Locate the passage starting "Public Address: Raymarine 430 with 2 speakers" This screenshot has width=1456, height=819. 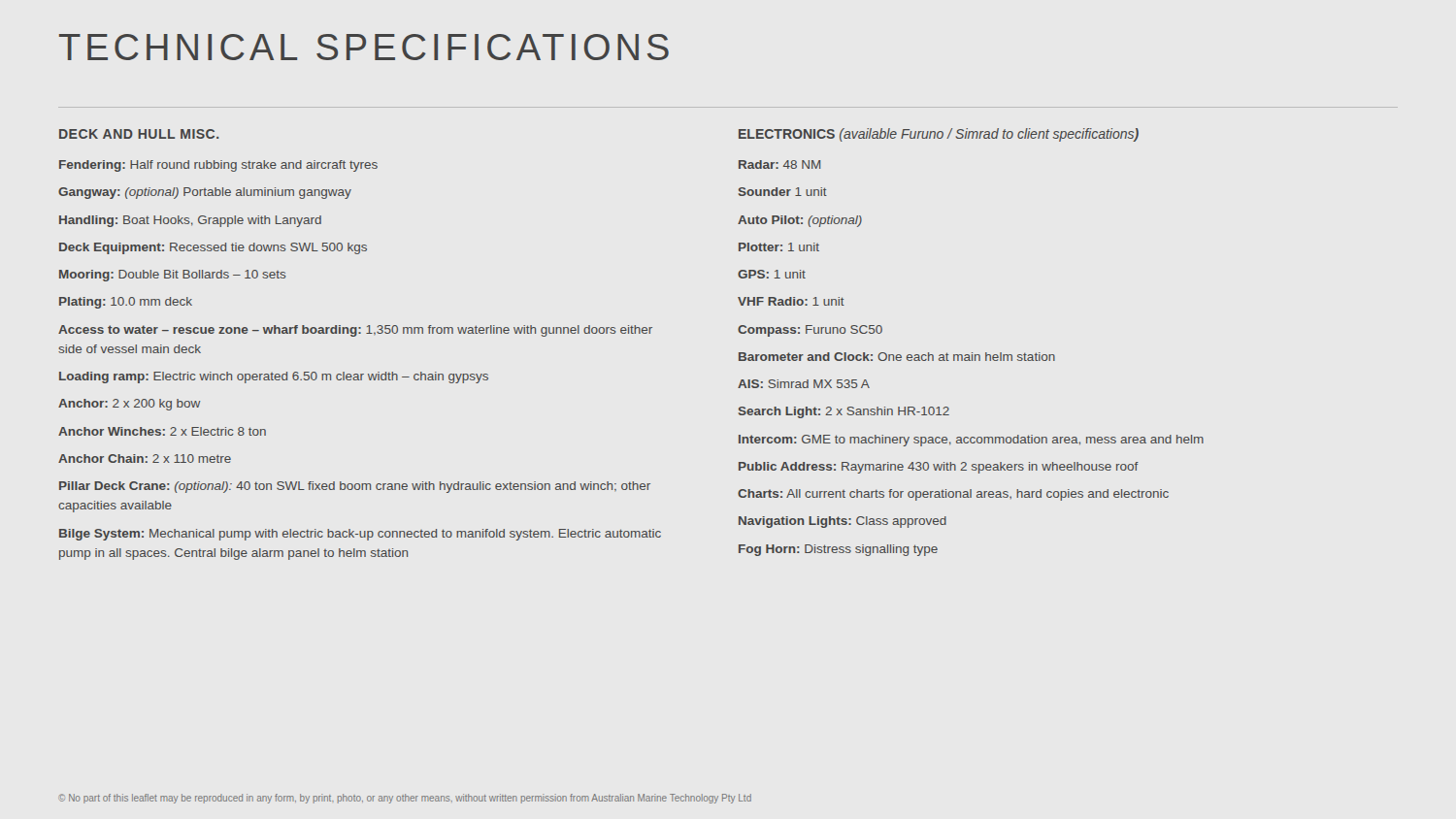938,466
